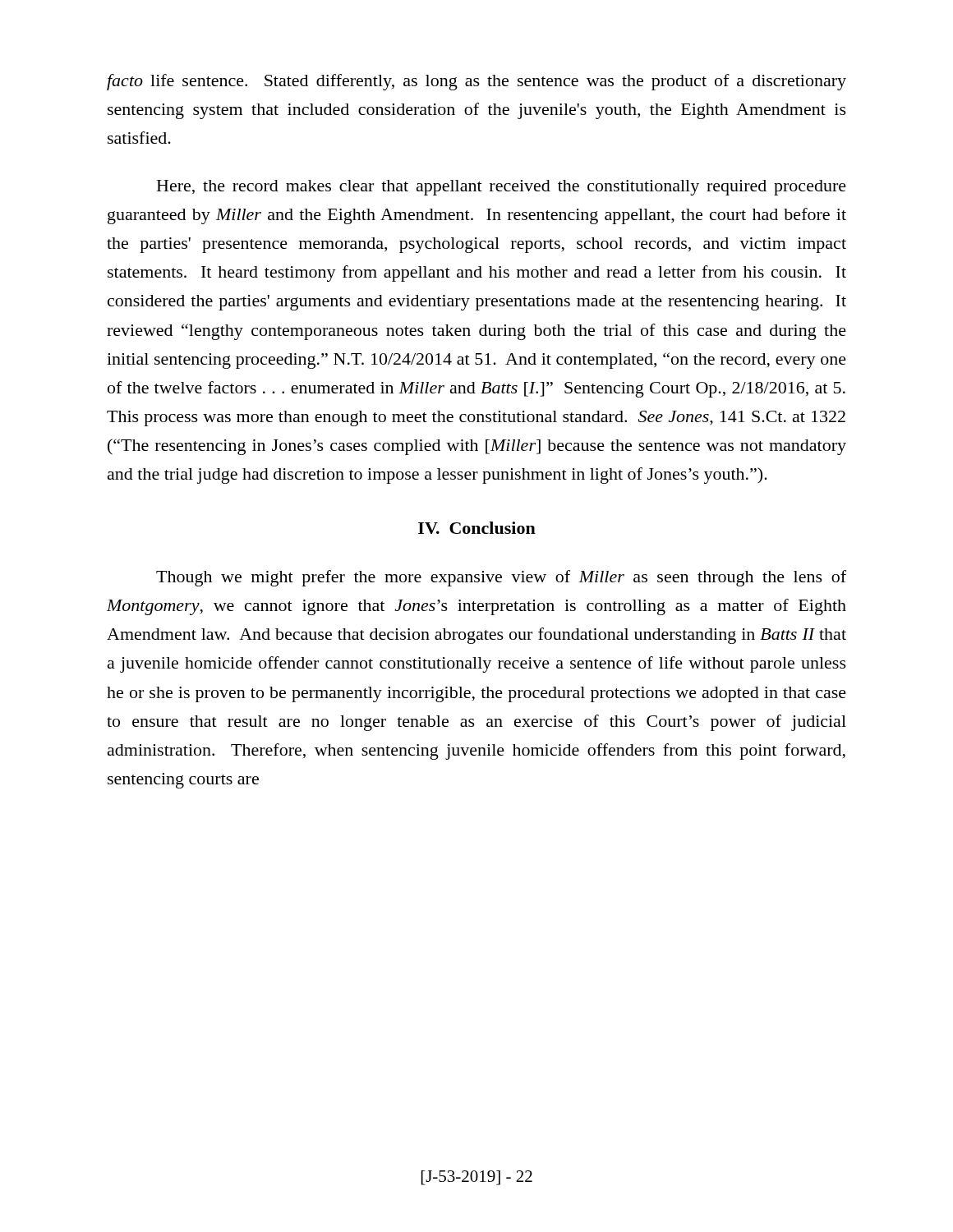
Task: Locate the text starting "IV. Conclusion"
Action: click(476, 527)
